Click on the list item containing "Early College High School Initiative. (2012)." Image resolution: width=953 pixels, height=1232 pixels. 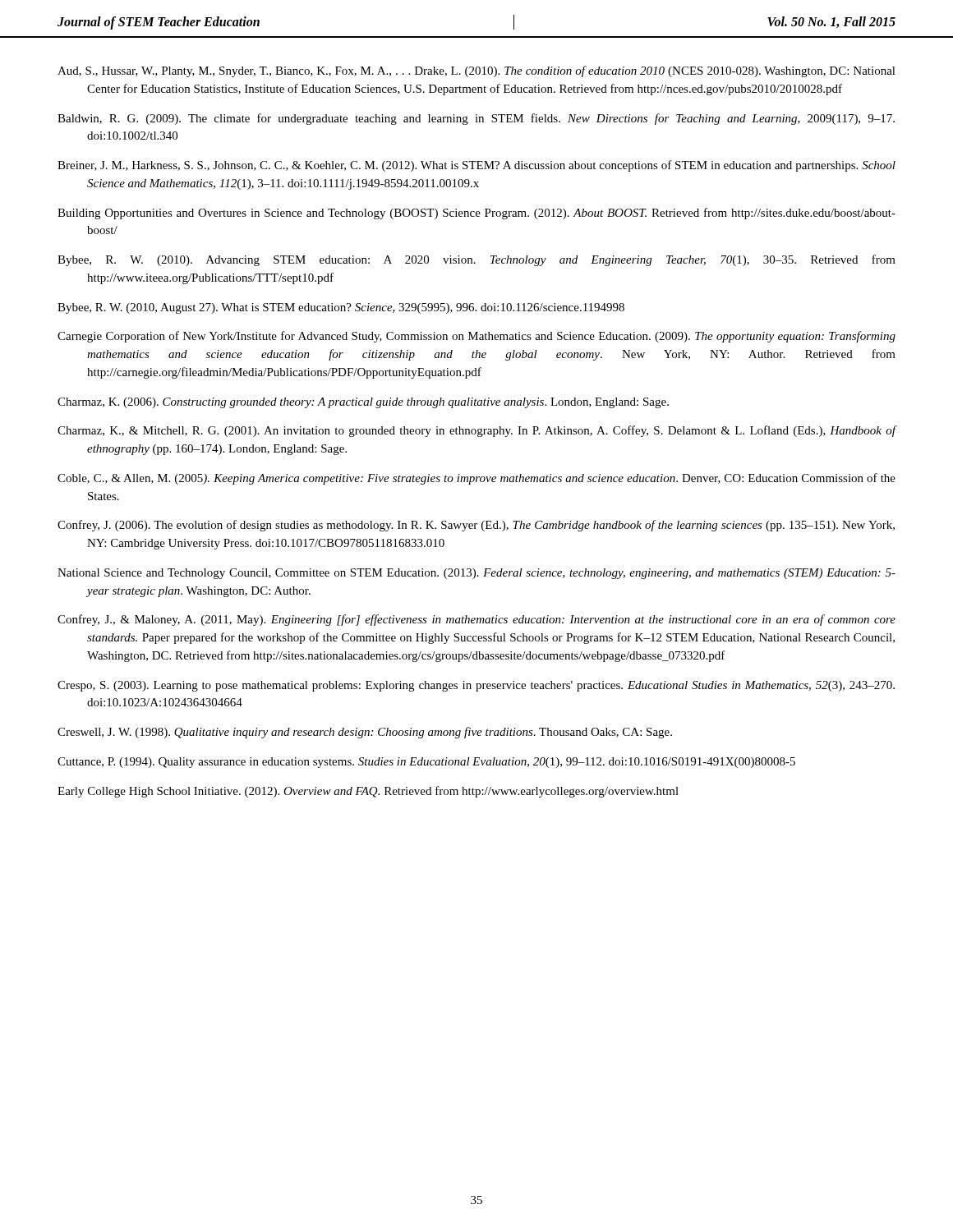tap(476, 791)
